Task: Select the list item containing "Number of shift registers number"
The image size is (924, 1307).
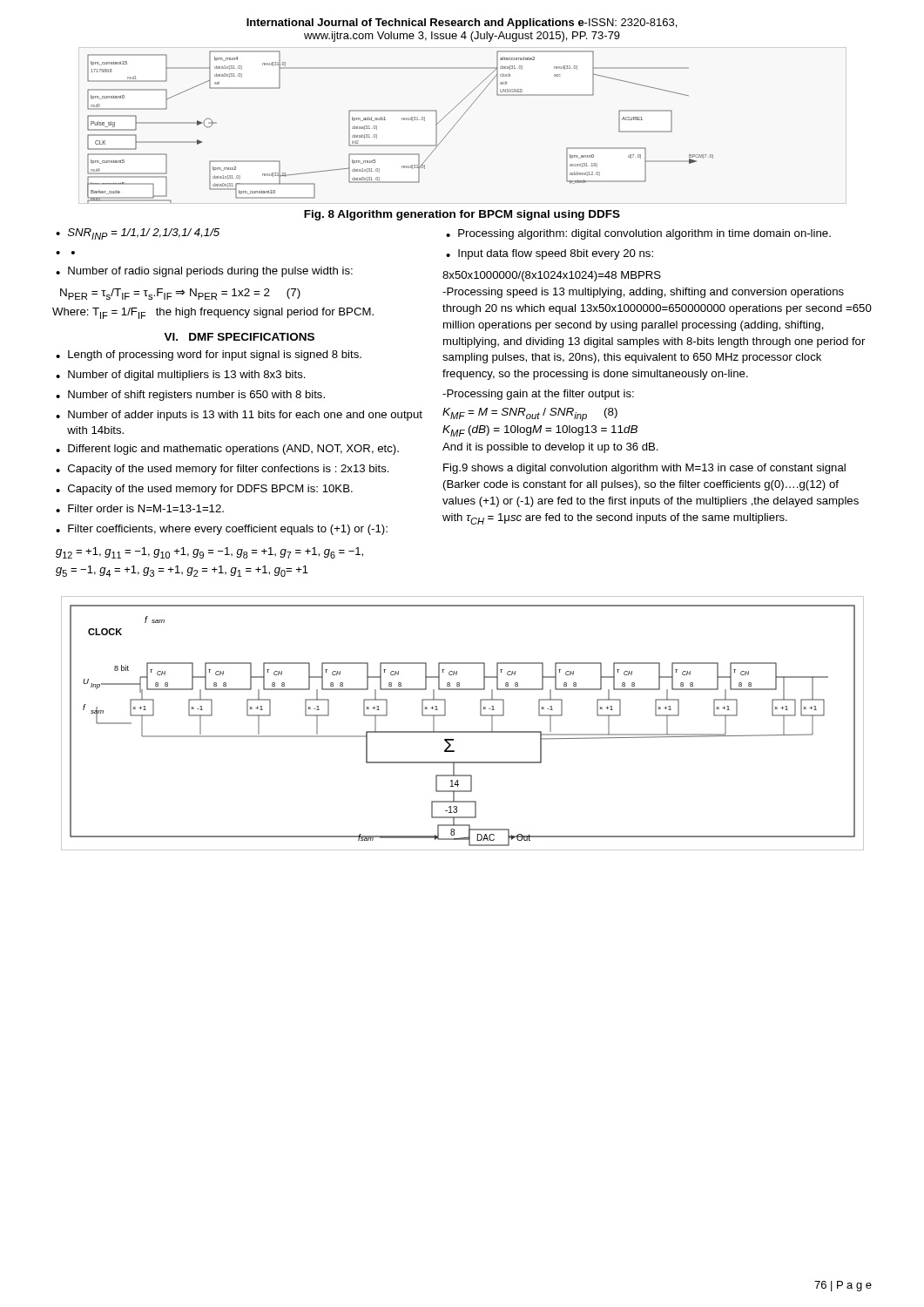Action: tap(197, 395)
